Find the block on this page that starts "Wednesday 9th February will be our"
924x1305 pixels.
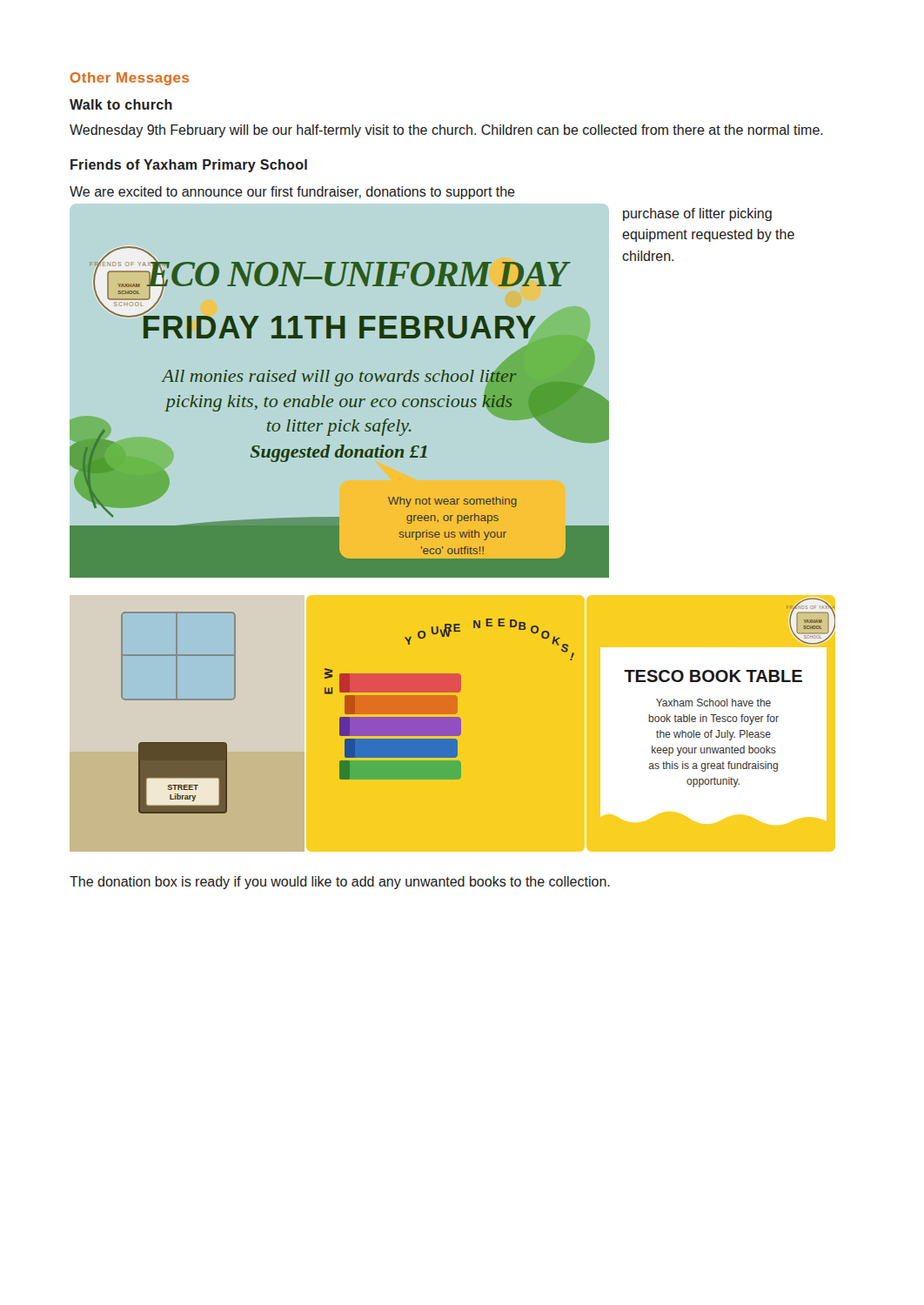click(447, 130)
